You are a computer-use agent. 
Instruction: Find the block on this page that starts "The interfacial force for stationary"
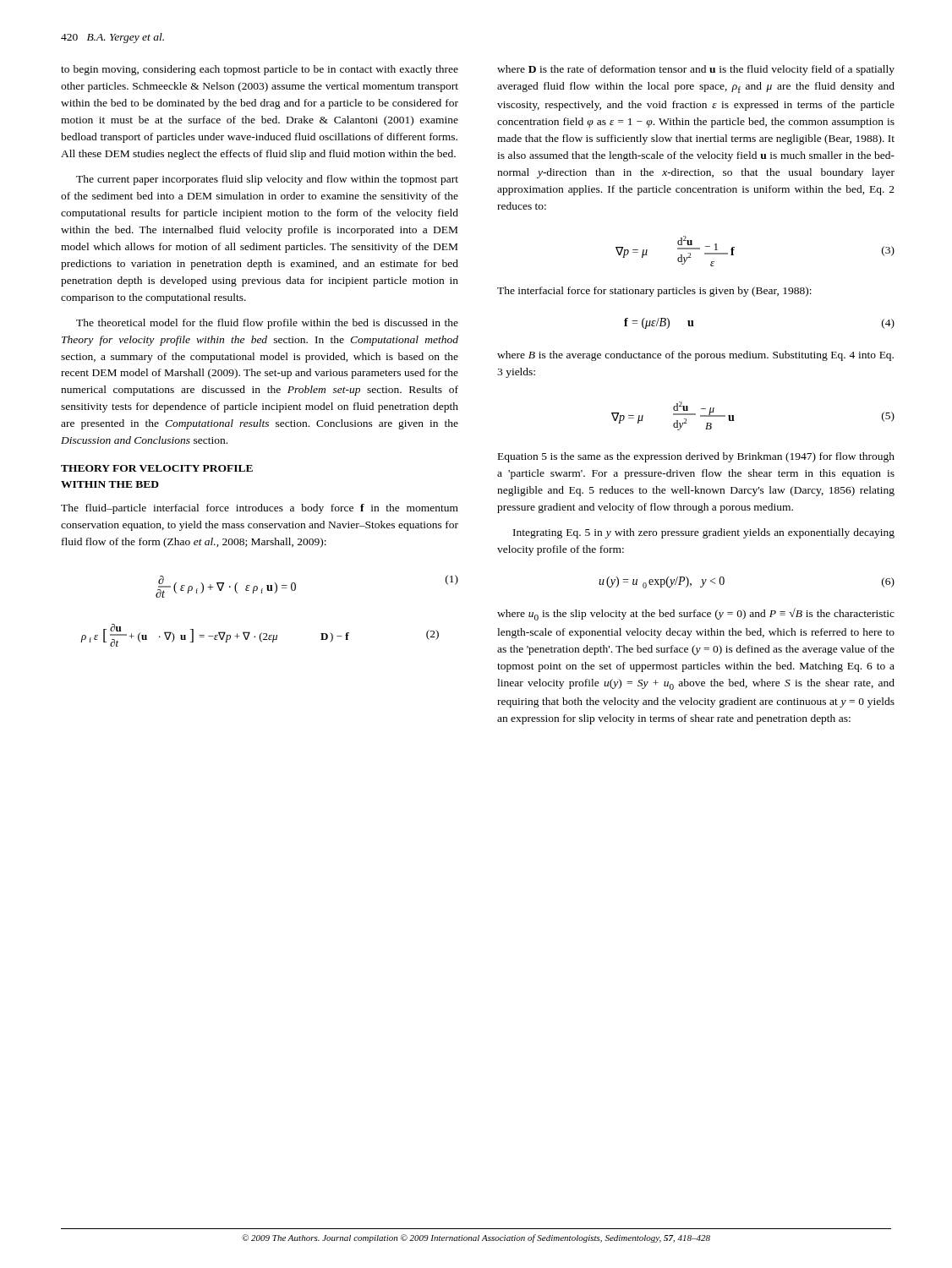coord(696,291)
